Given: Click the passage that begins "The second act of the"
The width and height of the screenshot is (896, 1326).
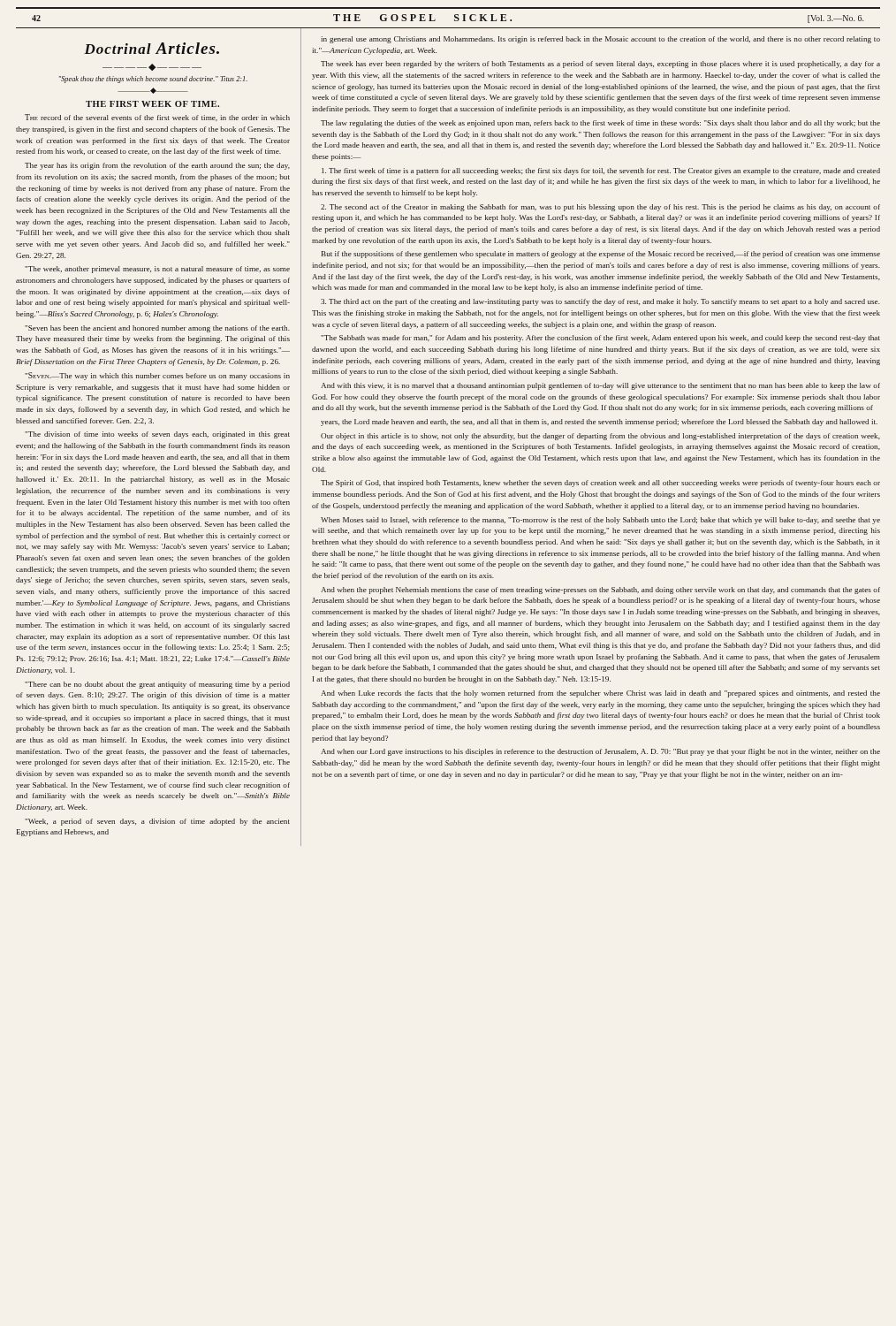Looking at the screenshot, I should click(x=596, y=223).
